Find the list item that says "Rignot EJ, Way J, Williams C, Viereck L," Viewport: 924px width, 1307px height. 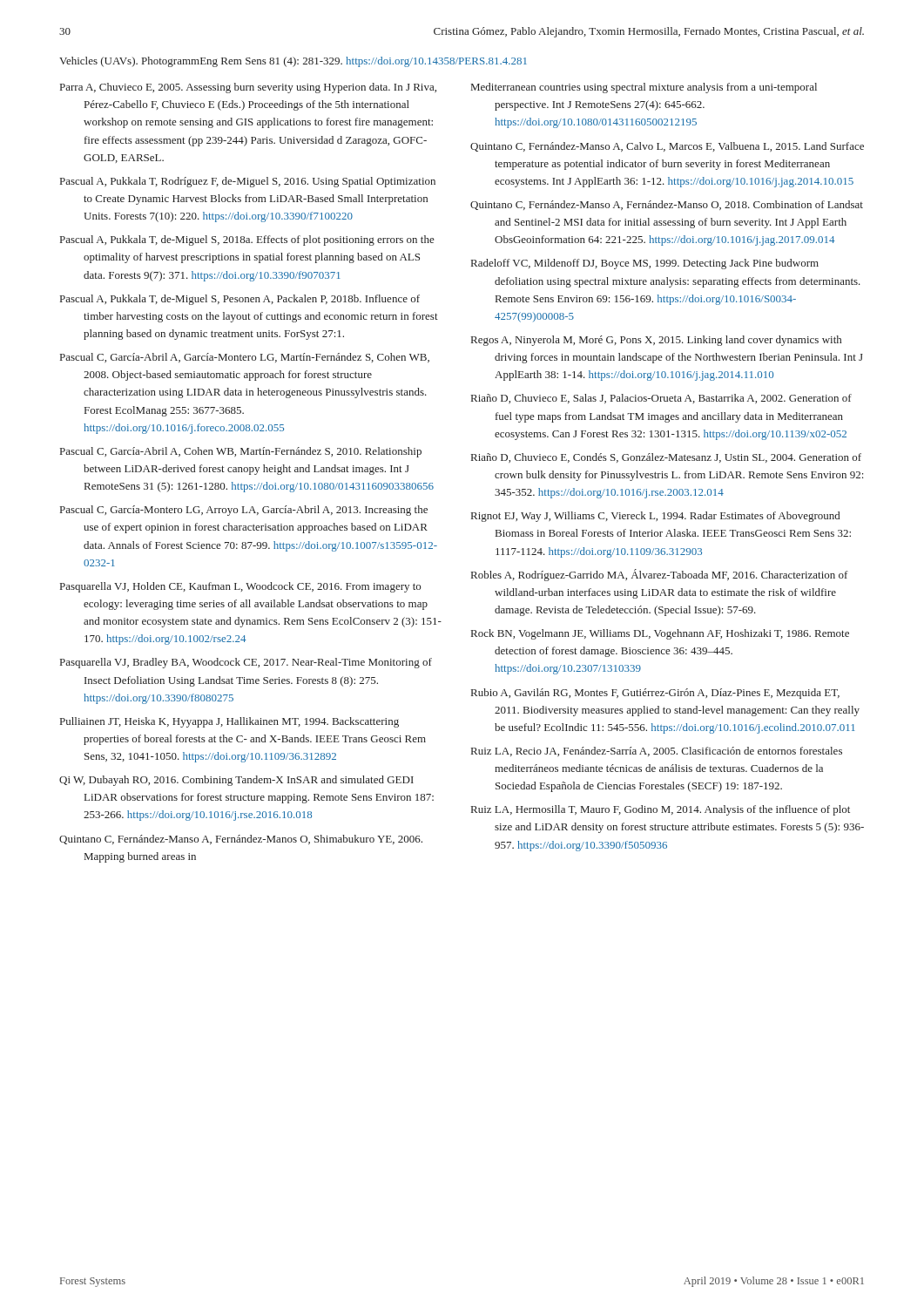(661, 533)
